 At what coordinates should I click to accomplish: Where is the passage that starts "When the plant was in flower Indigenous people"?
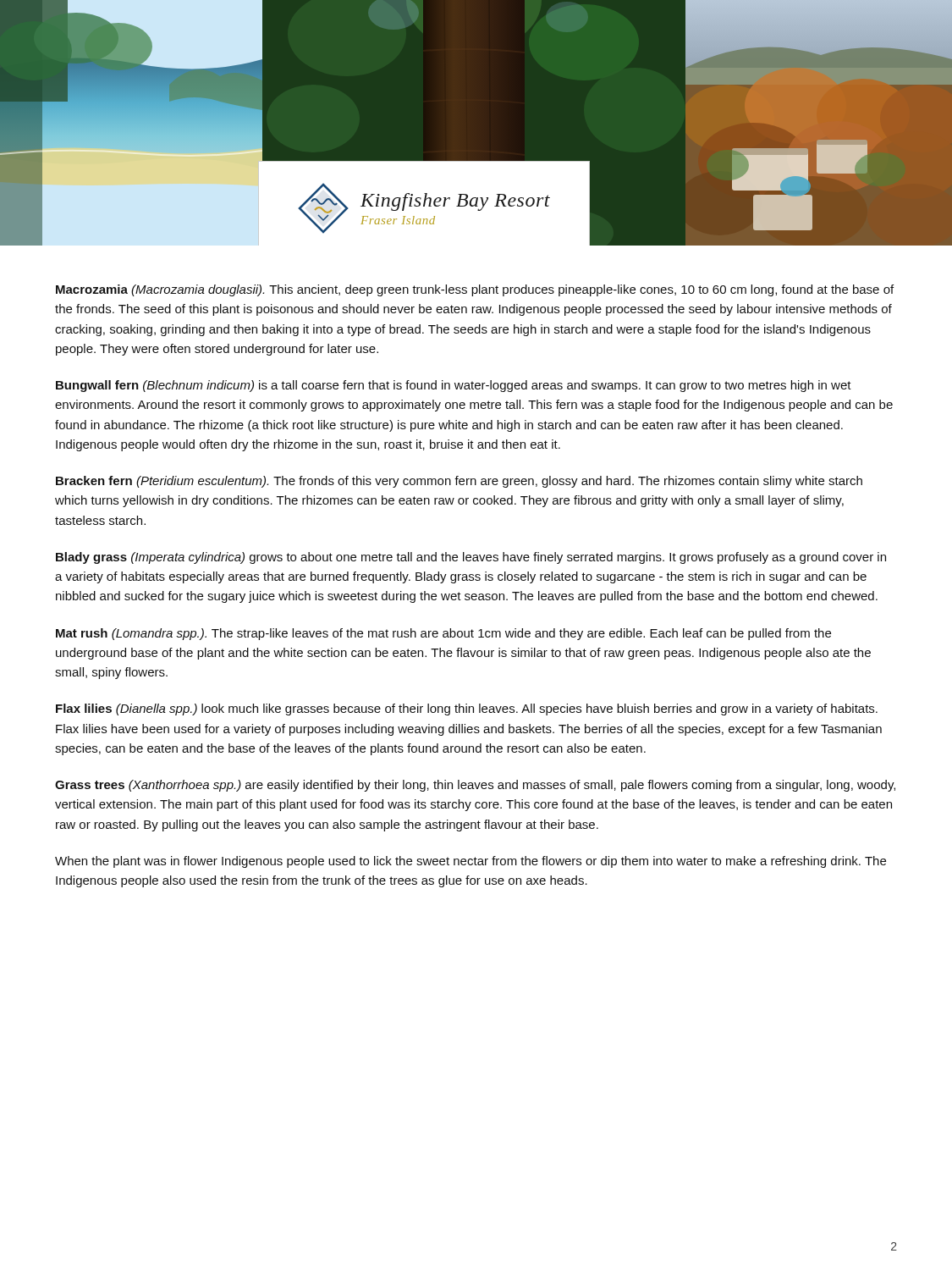pos(471,870)
